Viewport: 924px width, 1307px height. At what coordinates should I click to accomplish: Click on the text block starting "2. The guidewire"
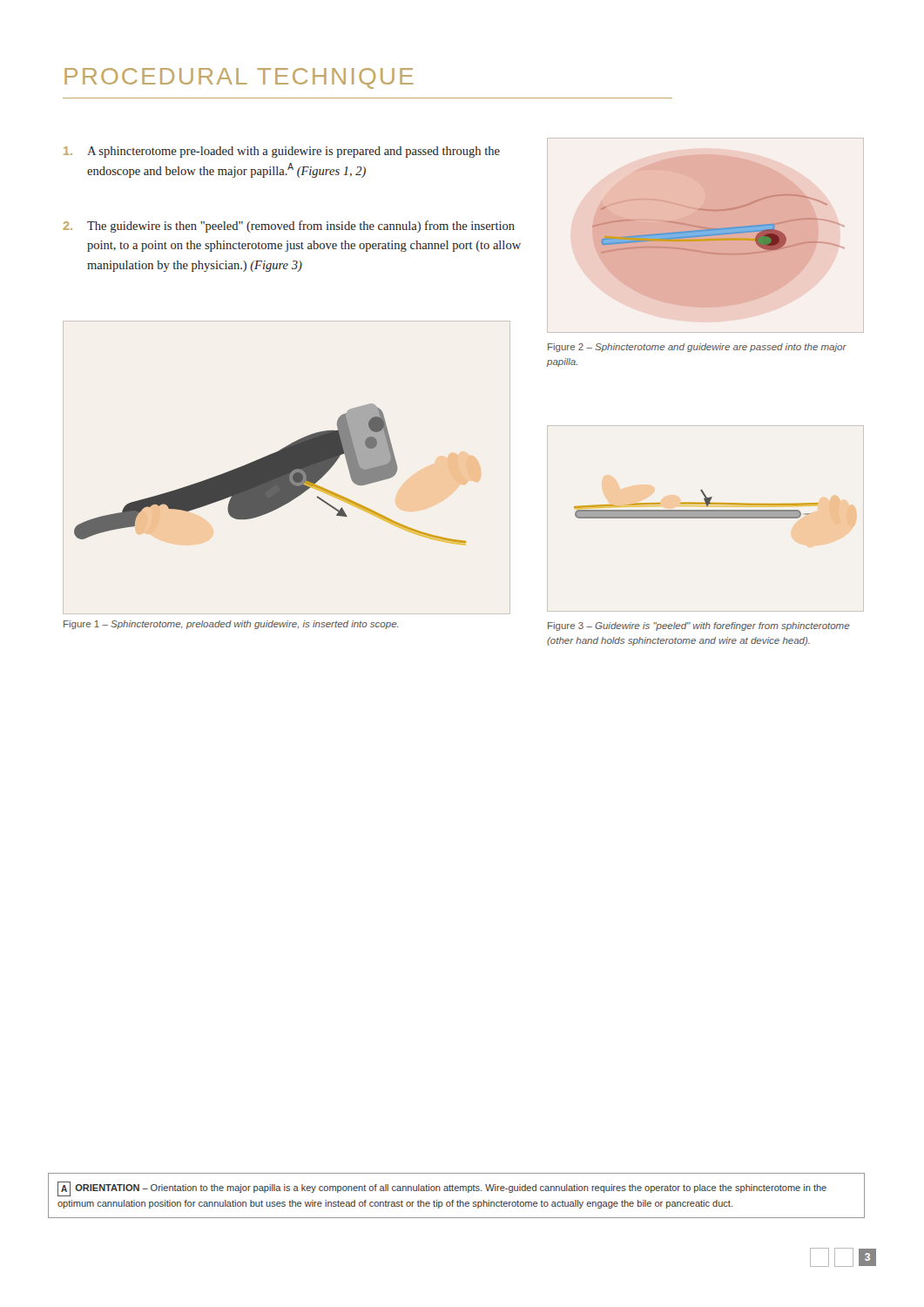302,245
